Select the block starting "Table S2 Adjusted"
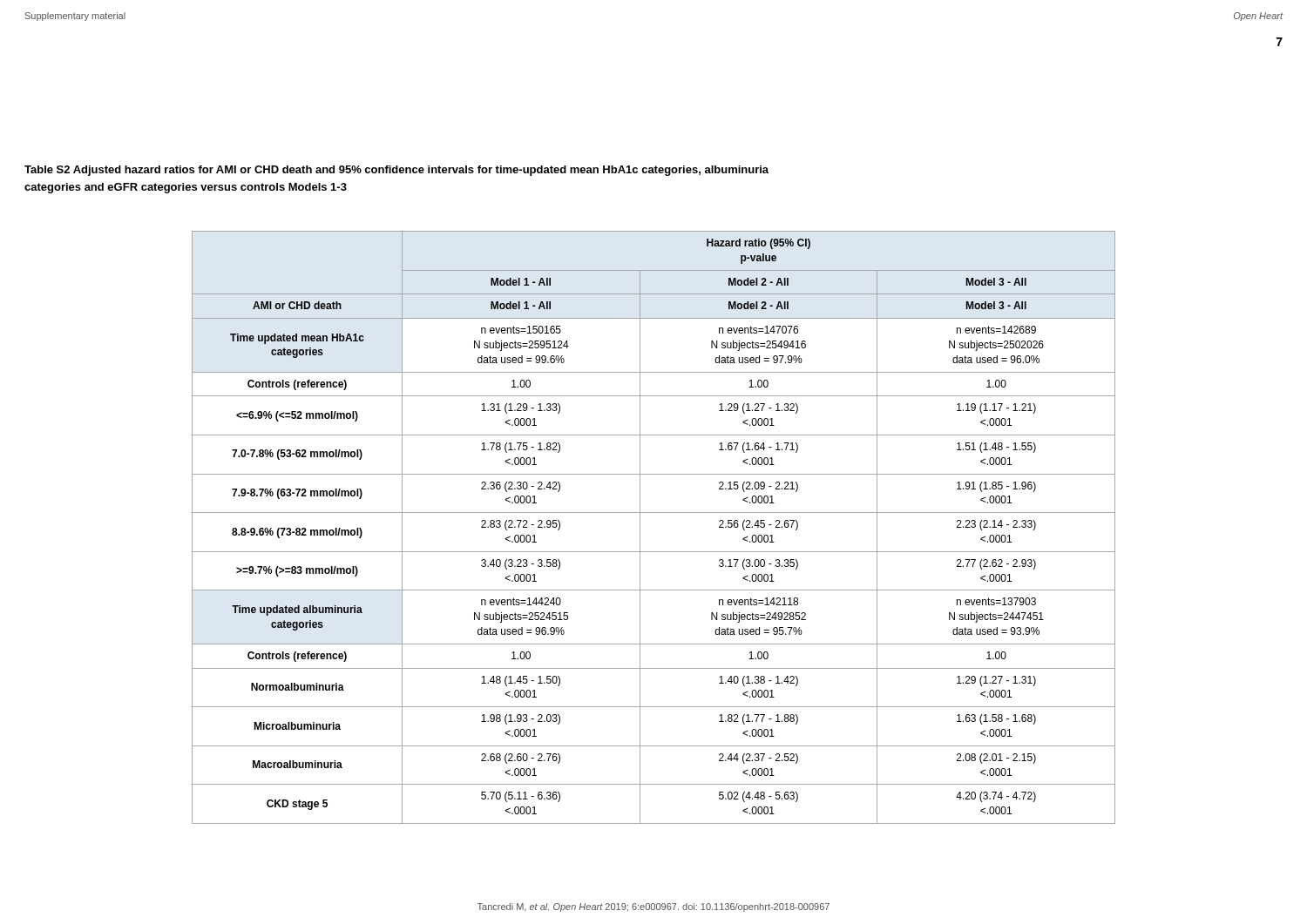Viewport: 1307px width, 924px height. tap(397, 178)
